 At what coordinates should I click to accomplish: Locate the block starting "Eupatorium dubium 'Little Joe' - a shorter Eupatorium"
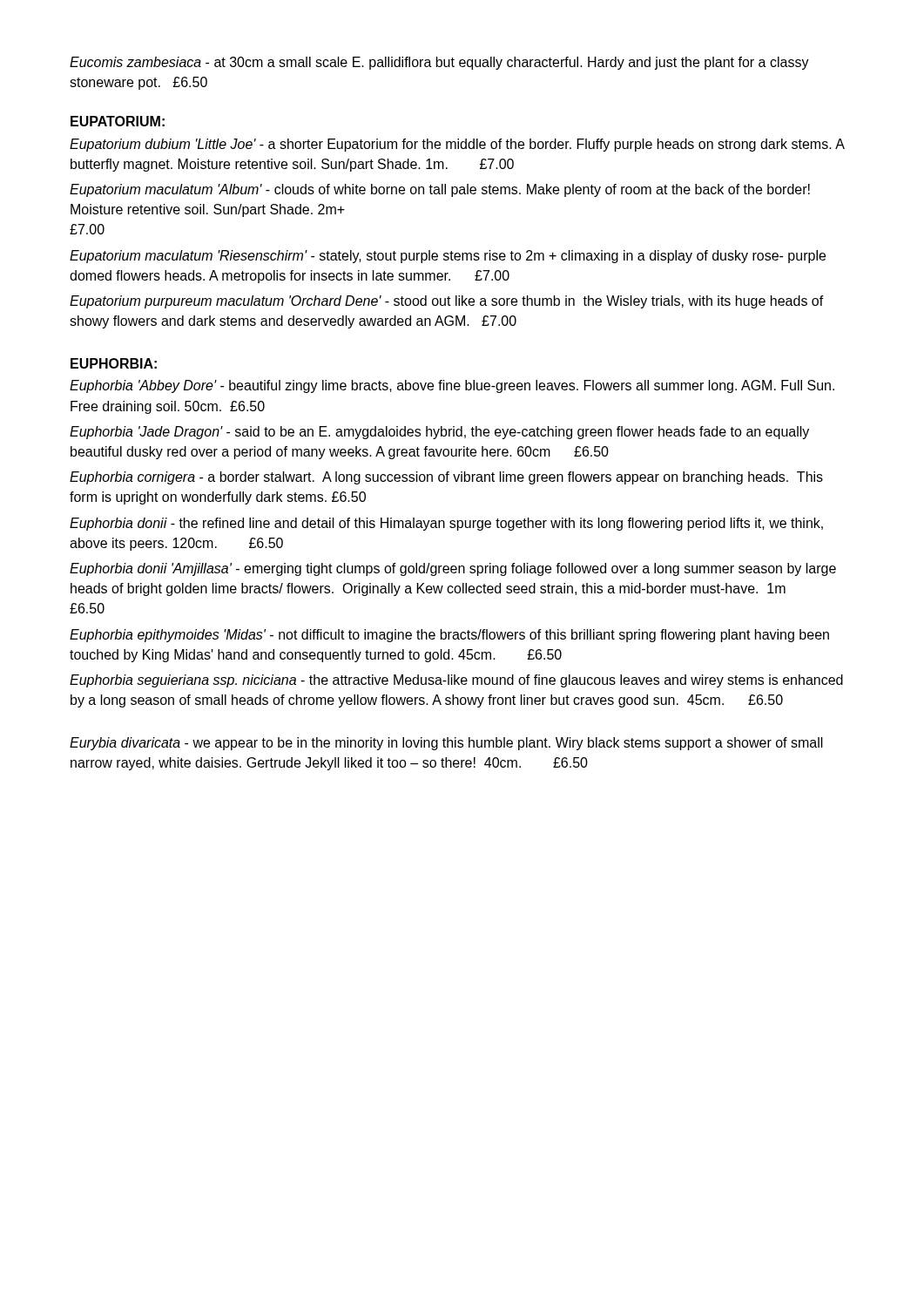[x=457, y=154]
